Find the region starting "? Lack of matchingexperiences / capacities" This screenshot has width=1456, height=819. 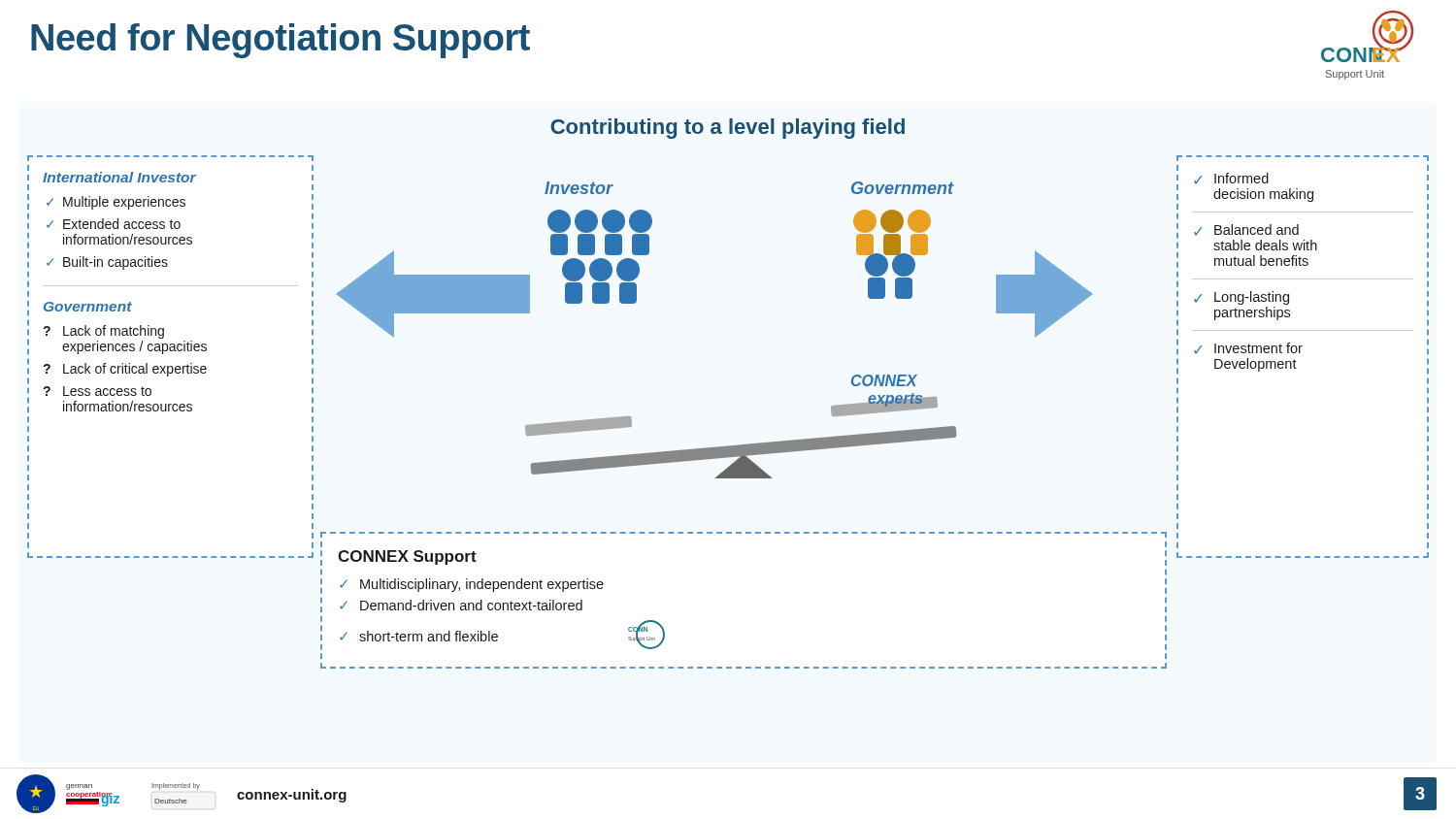click(125, 339)
